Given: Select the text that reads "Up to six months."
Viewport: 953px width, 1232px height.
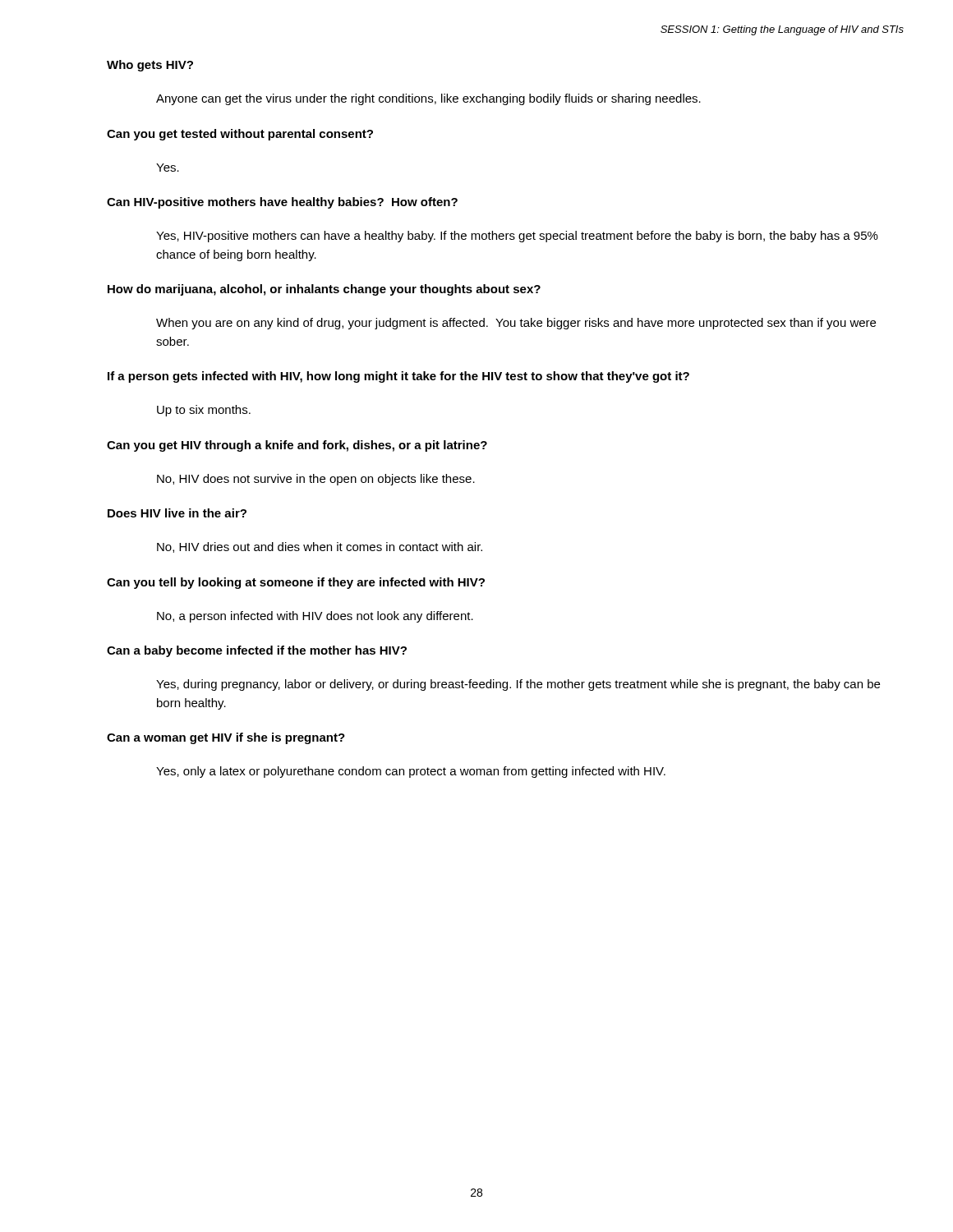Looking at the screenshot, I should 204,411.
